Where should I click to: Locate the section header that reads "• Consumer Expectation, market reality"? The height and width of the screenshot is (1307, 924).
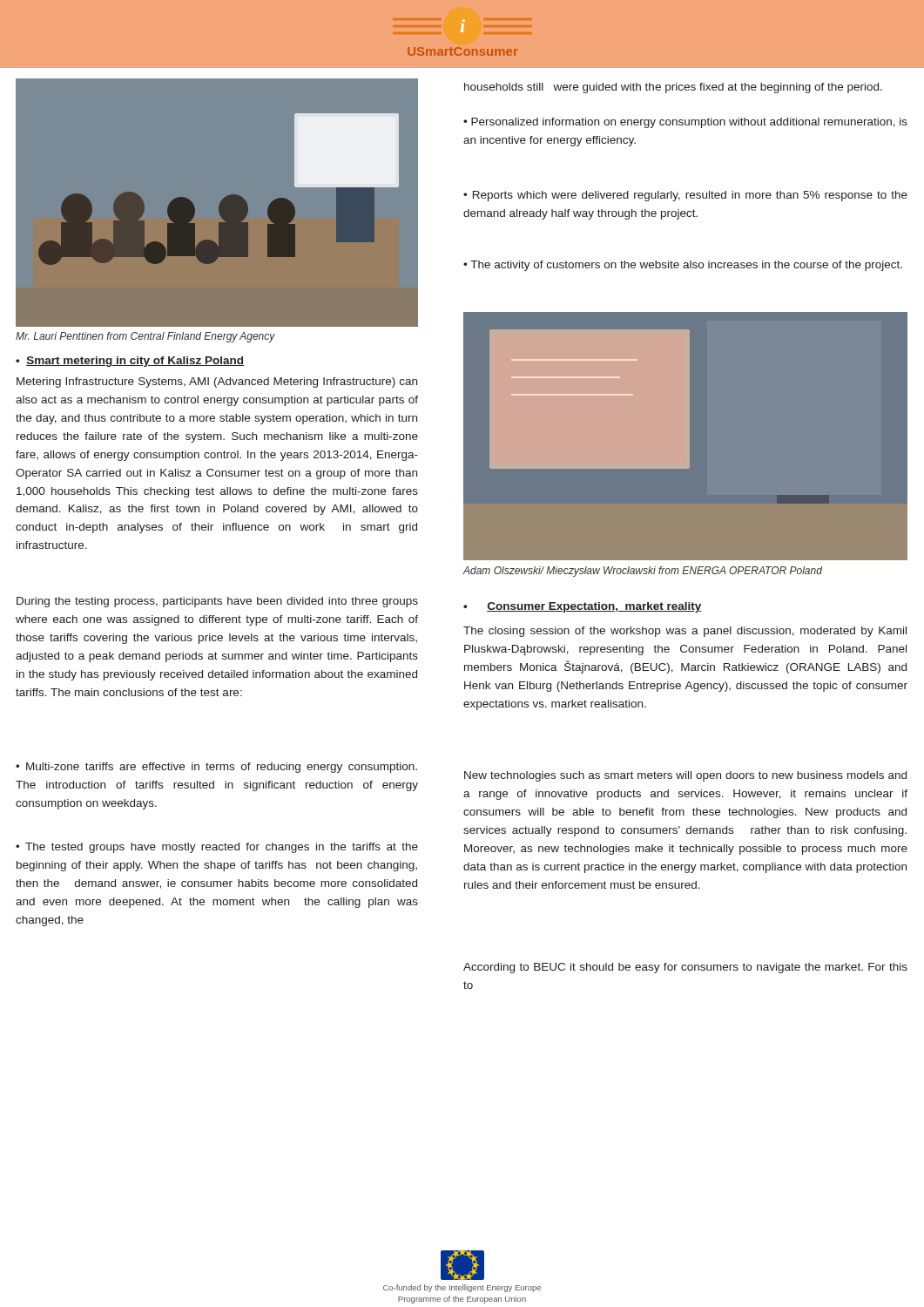[x=582, y=606]
